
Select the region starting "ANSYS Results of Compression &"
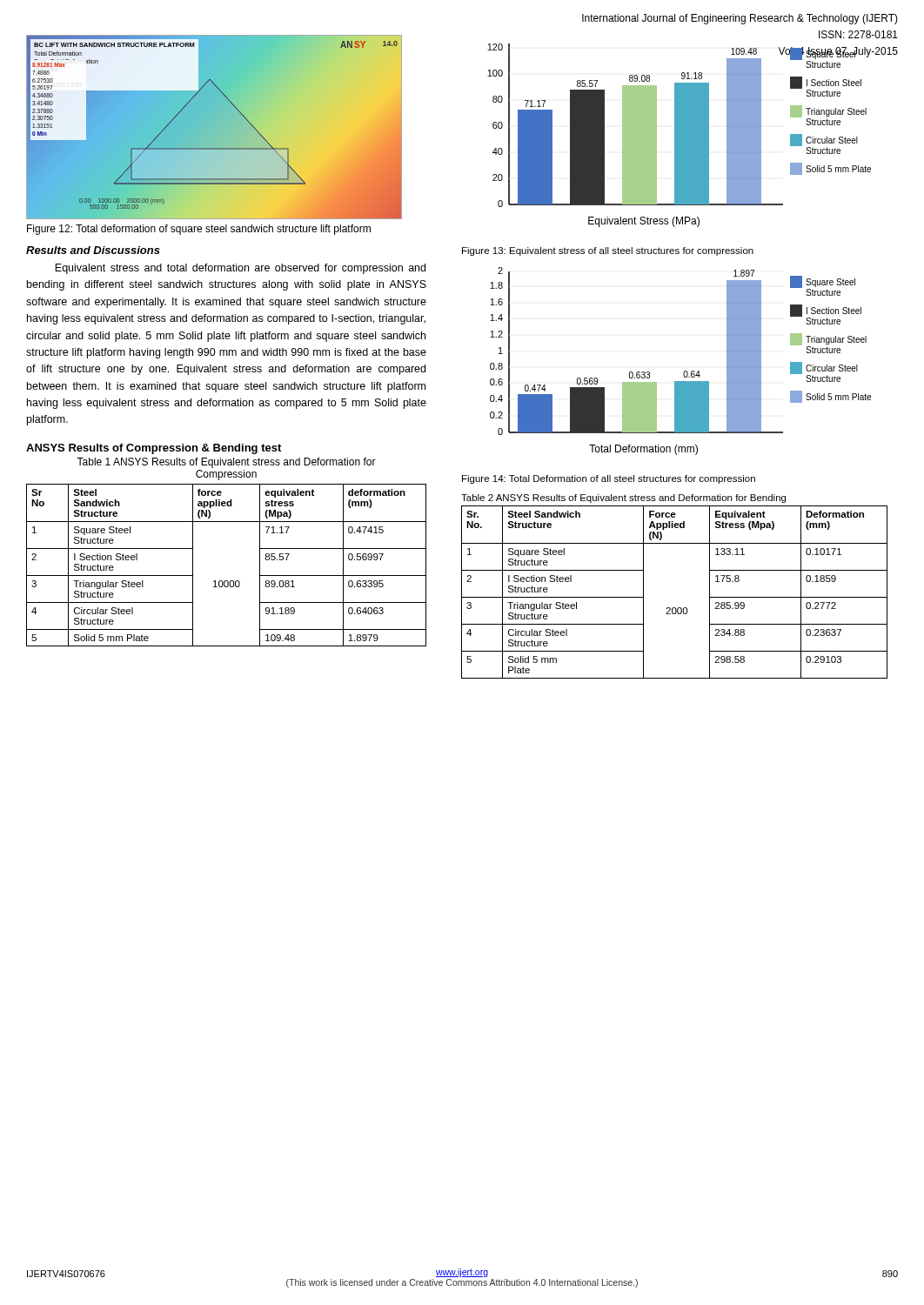pyautogui.click(x=154, y=447)
